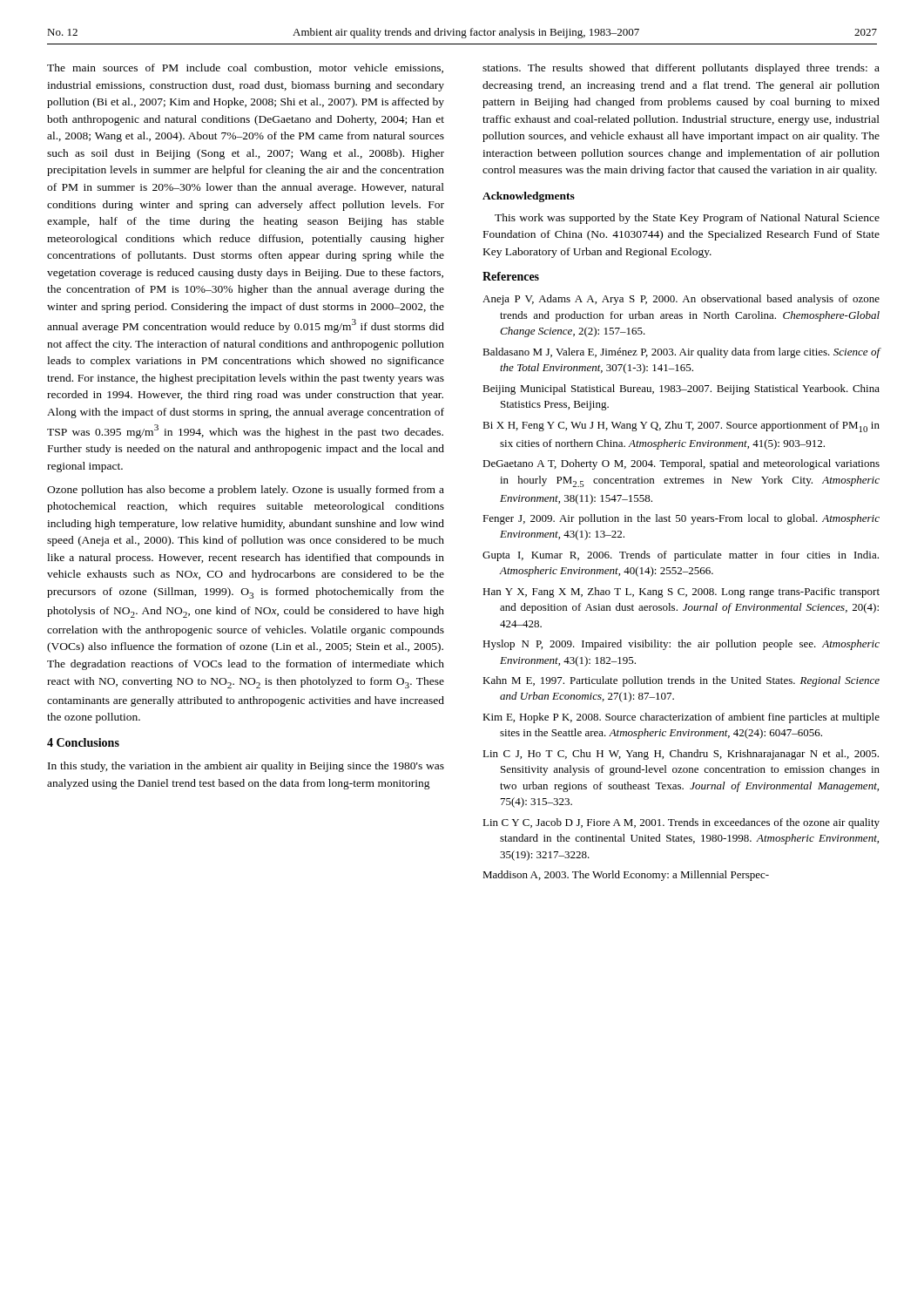
Task: Click on the text block that reads "In this study, the variation in"
Action: click(246, 774)
